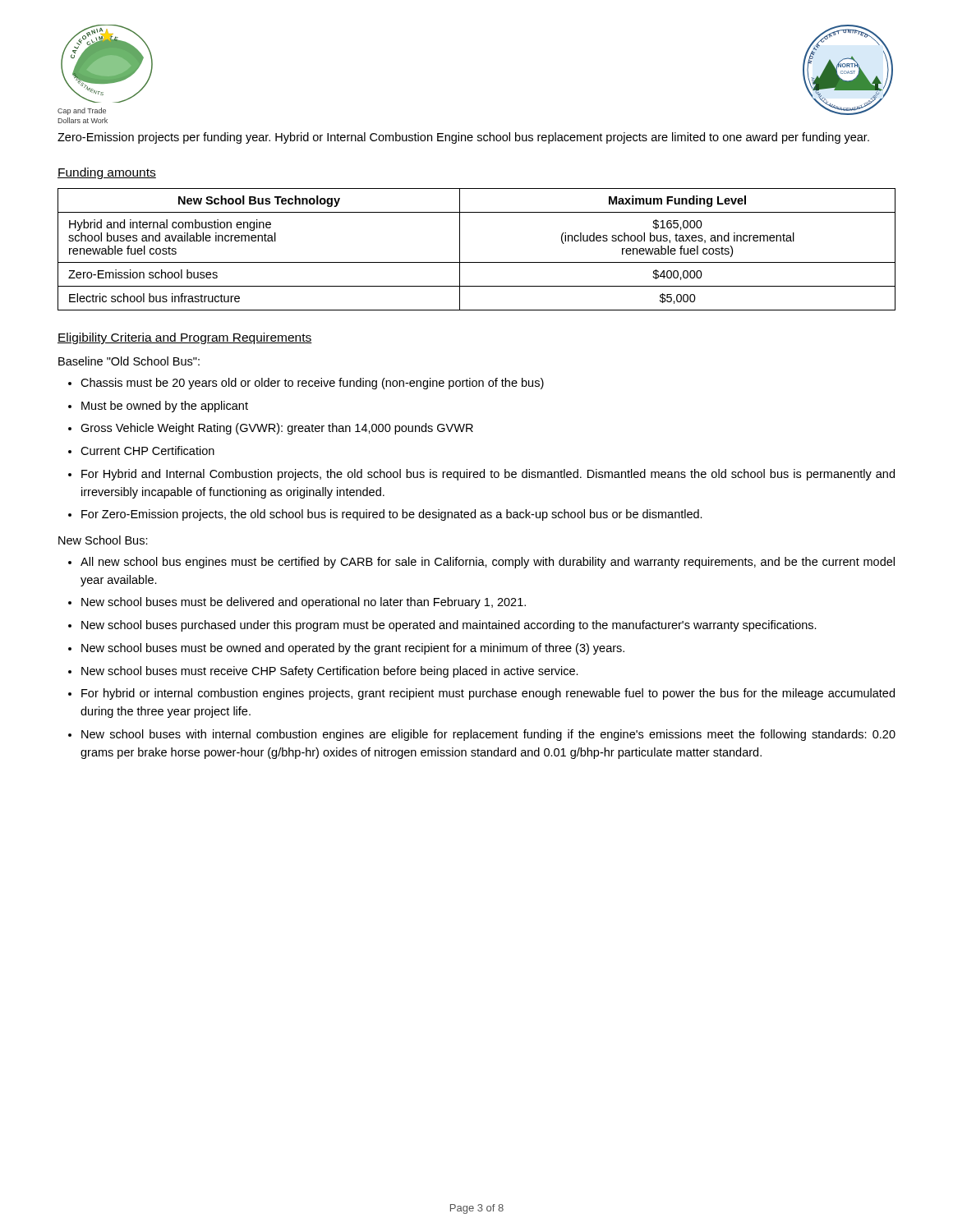This screenshot has height=1232, width=953.
Task: Navigate to the text starting "Must be owned by the applicant"
Action: pyautogui.click(x=164, y=405)
